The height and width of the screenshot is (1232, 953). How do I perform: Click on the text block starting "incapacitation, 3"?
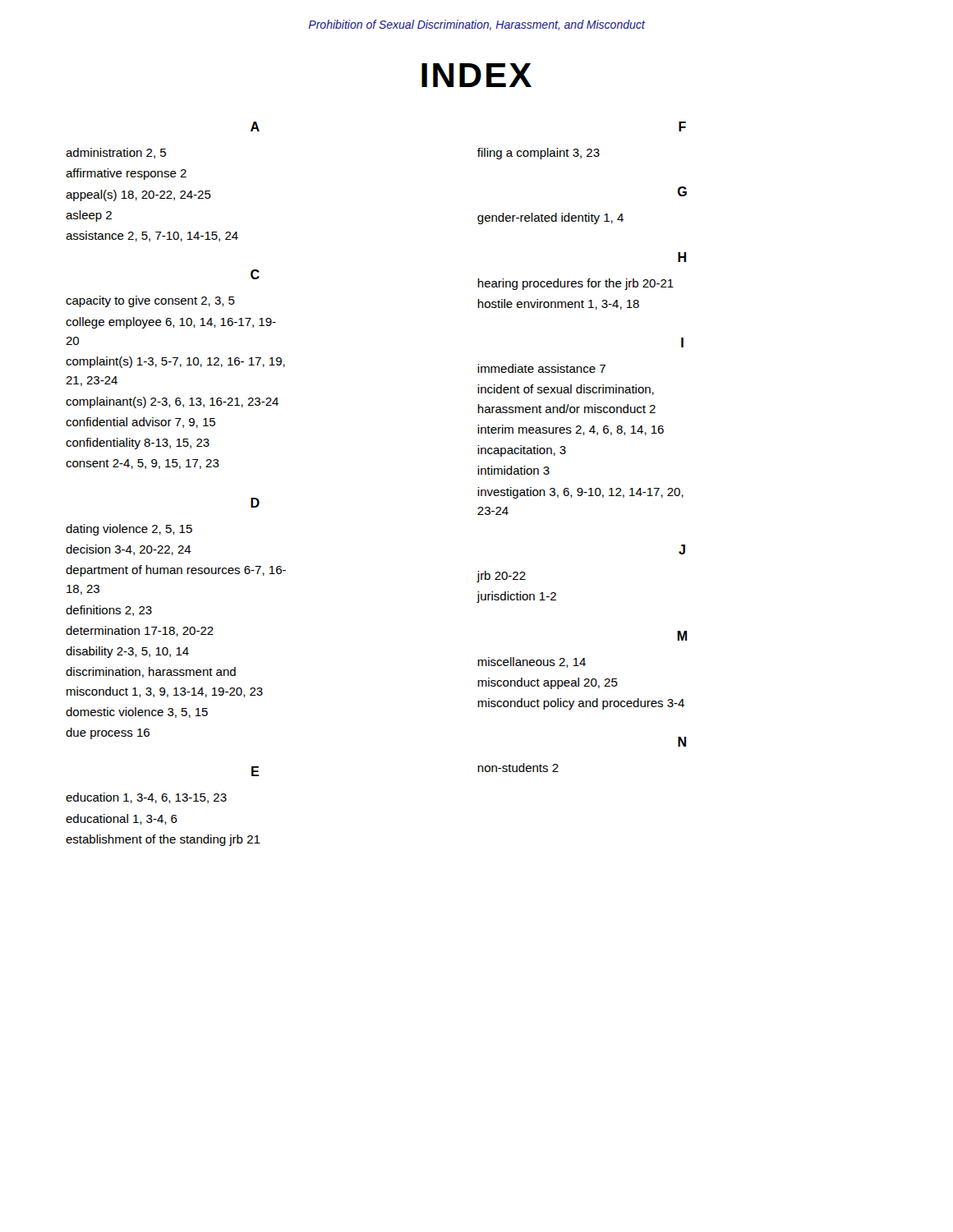pos(522,450)
